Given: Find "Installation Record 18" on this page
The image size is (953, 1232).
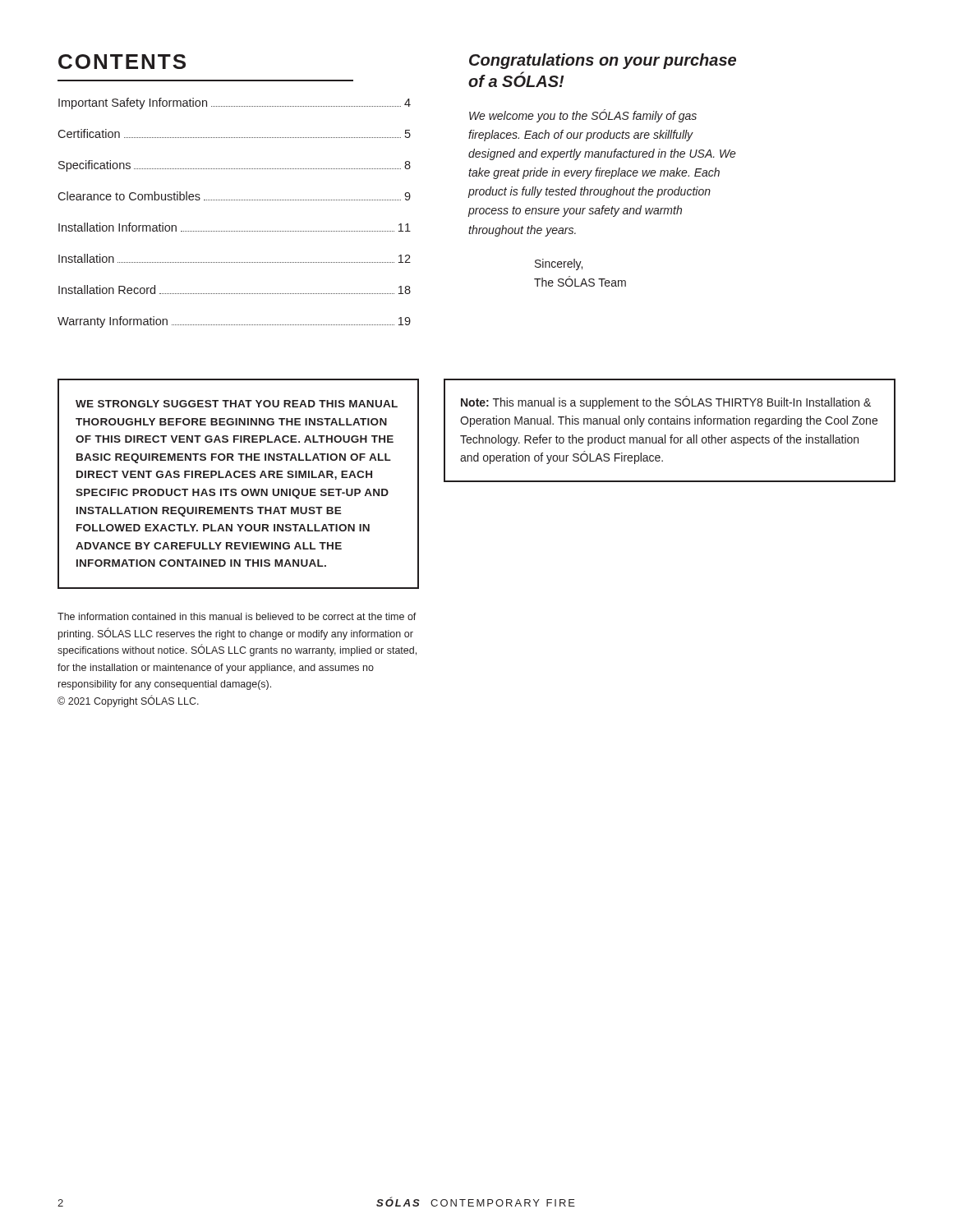Looking at the screenshot, I should 234,290.
